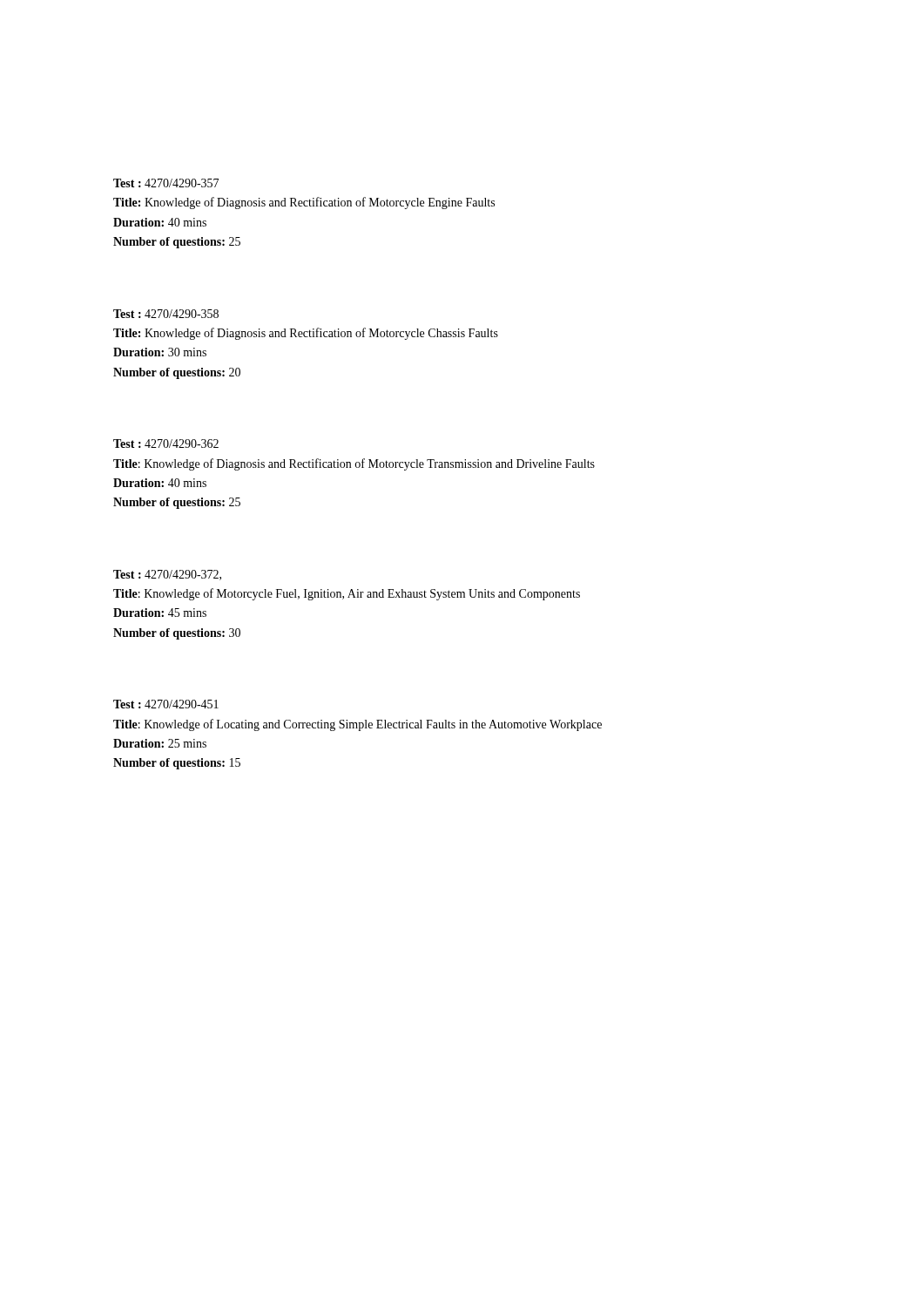Click on the text block containing "Test : 4270/4290-362"
This screenshot has width=924, height=1307.
point(453,474)
